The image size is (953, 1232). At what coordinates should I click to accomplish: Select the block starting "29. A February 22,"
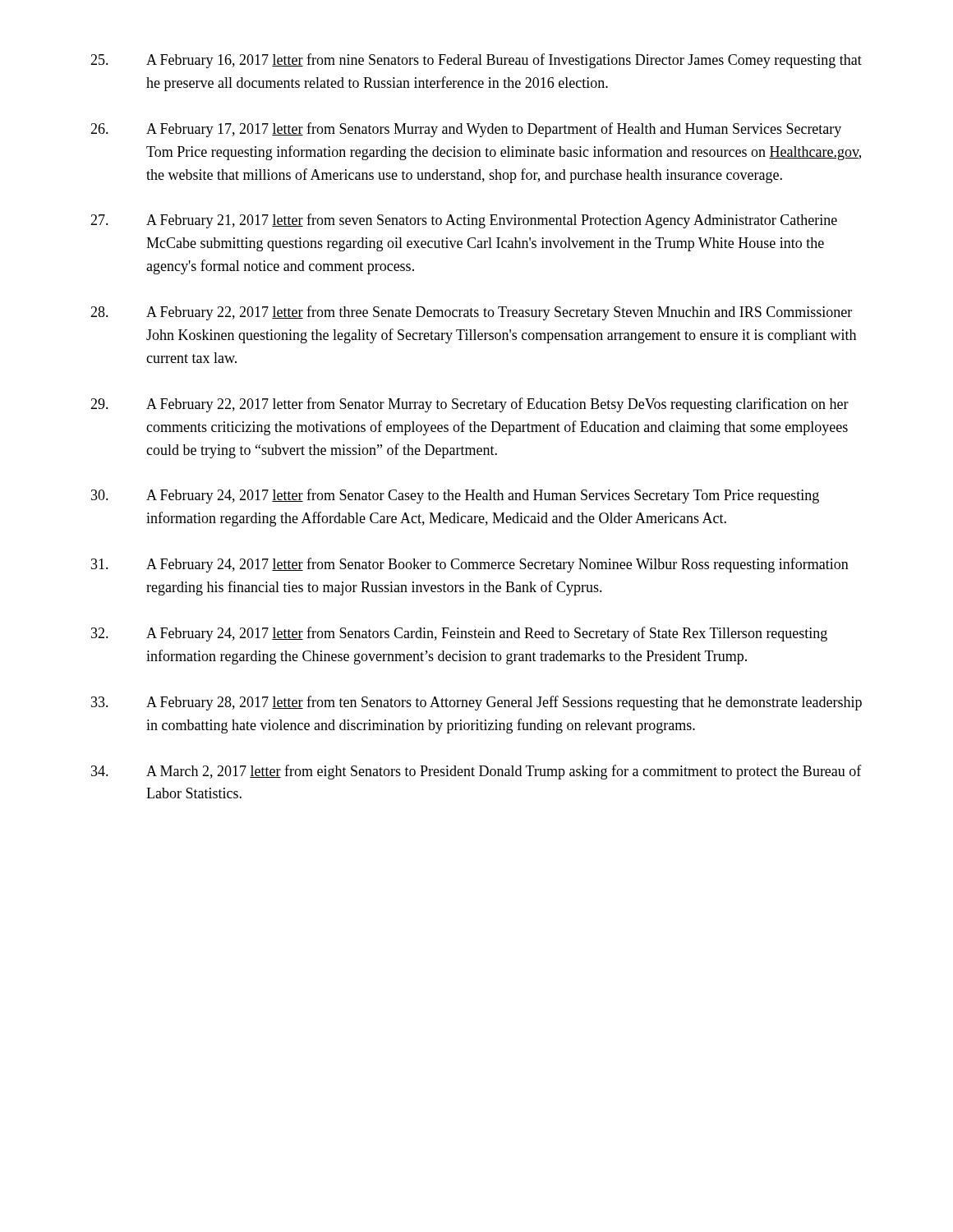[x=476, y=428]
